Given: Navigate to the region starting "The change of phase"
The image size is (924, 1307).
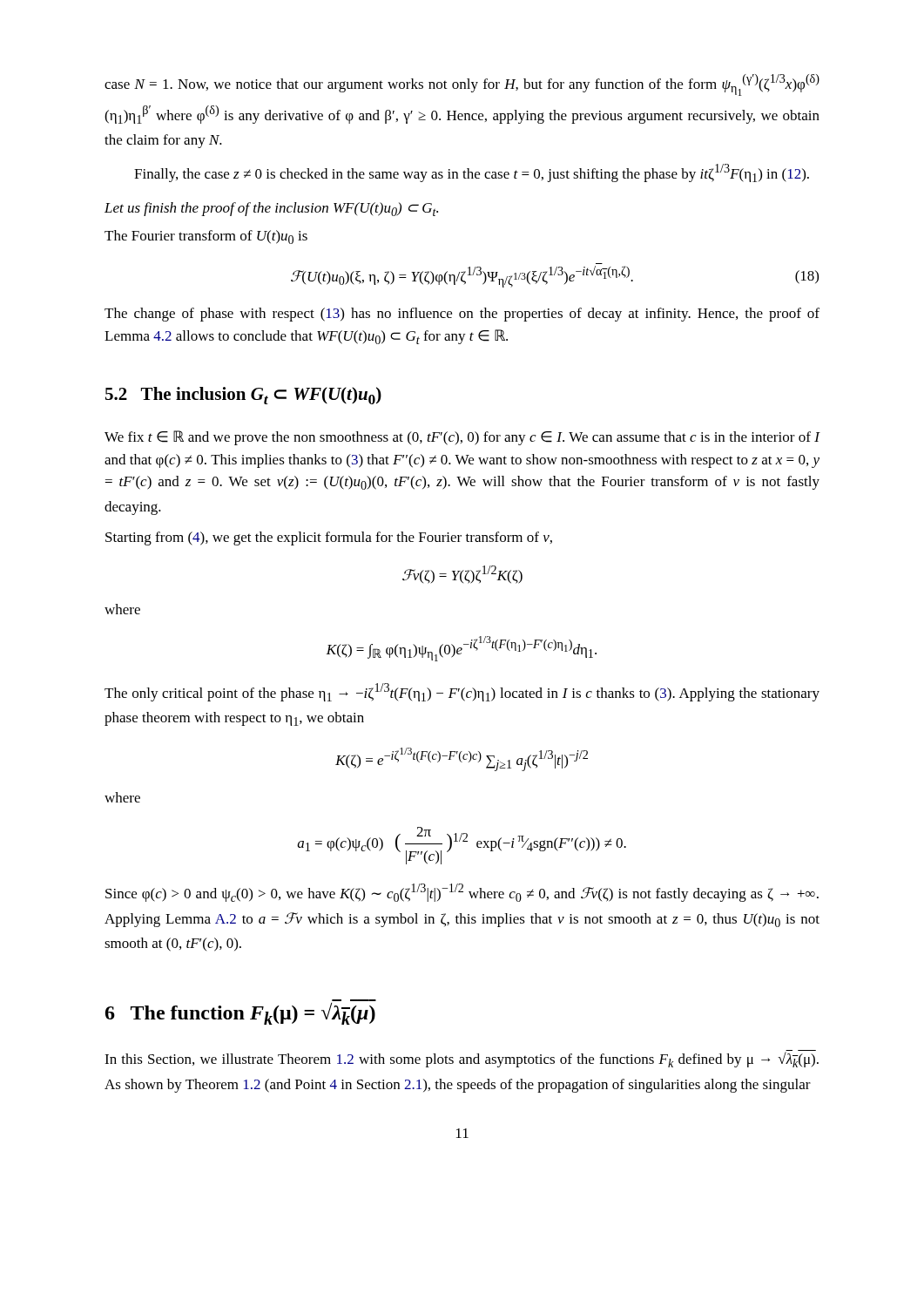Looking at the screenshot, I should (462, 326).
